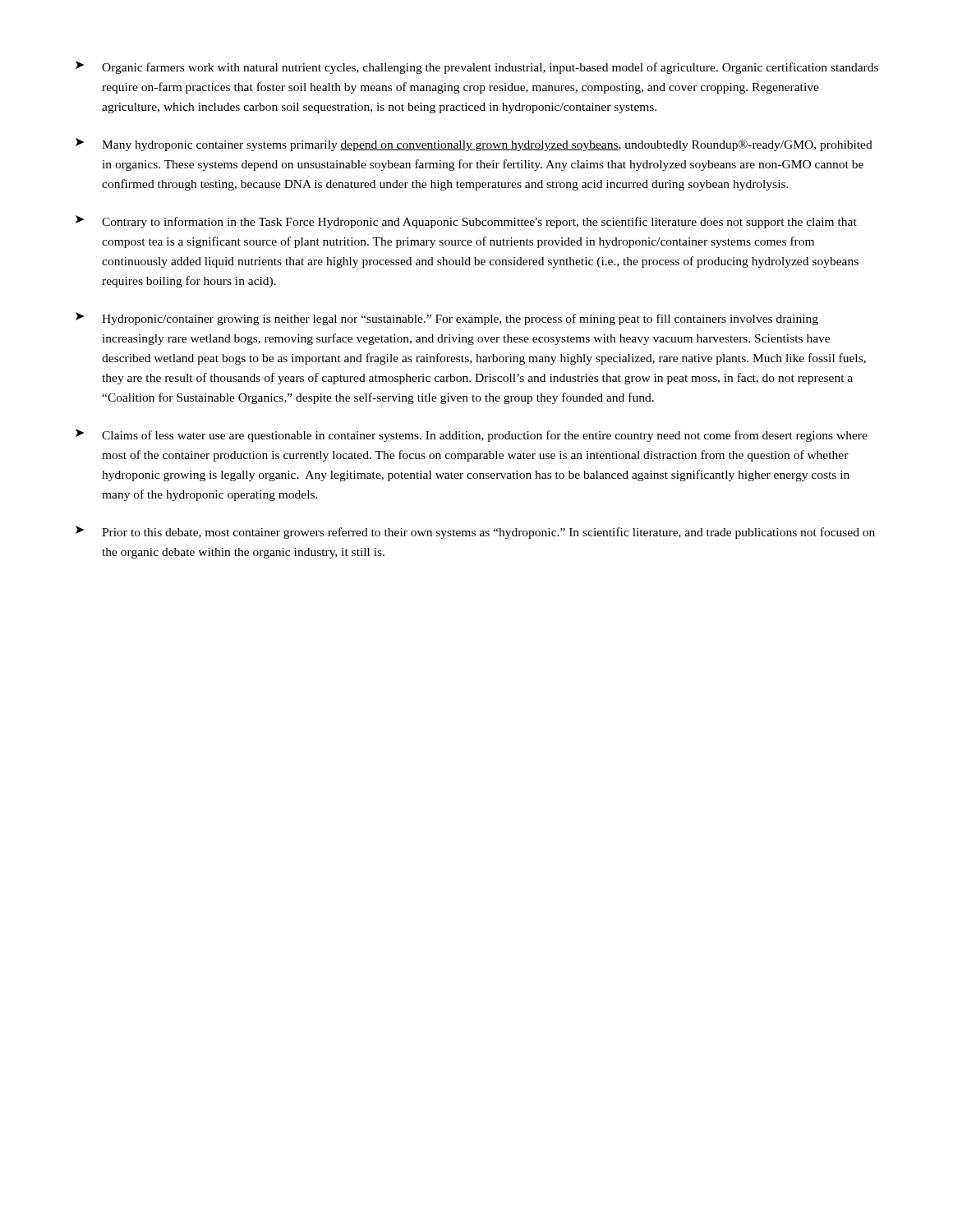Viewport: 953px width, 1232px height.
Task: Select the region starting "➤ Hydroponic/container growing is"
Action: (476, 358)
